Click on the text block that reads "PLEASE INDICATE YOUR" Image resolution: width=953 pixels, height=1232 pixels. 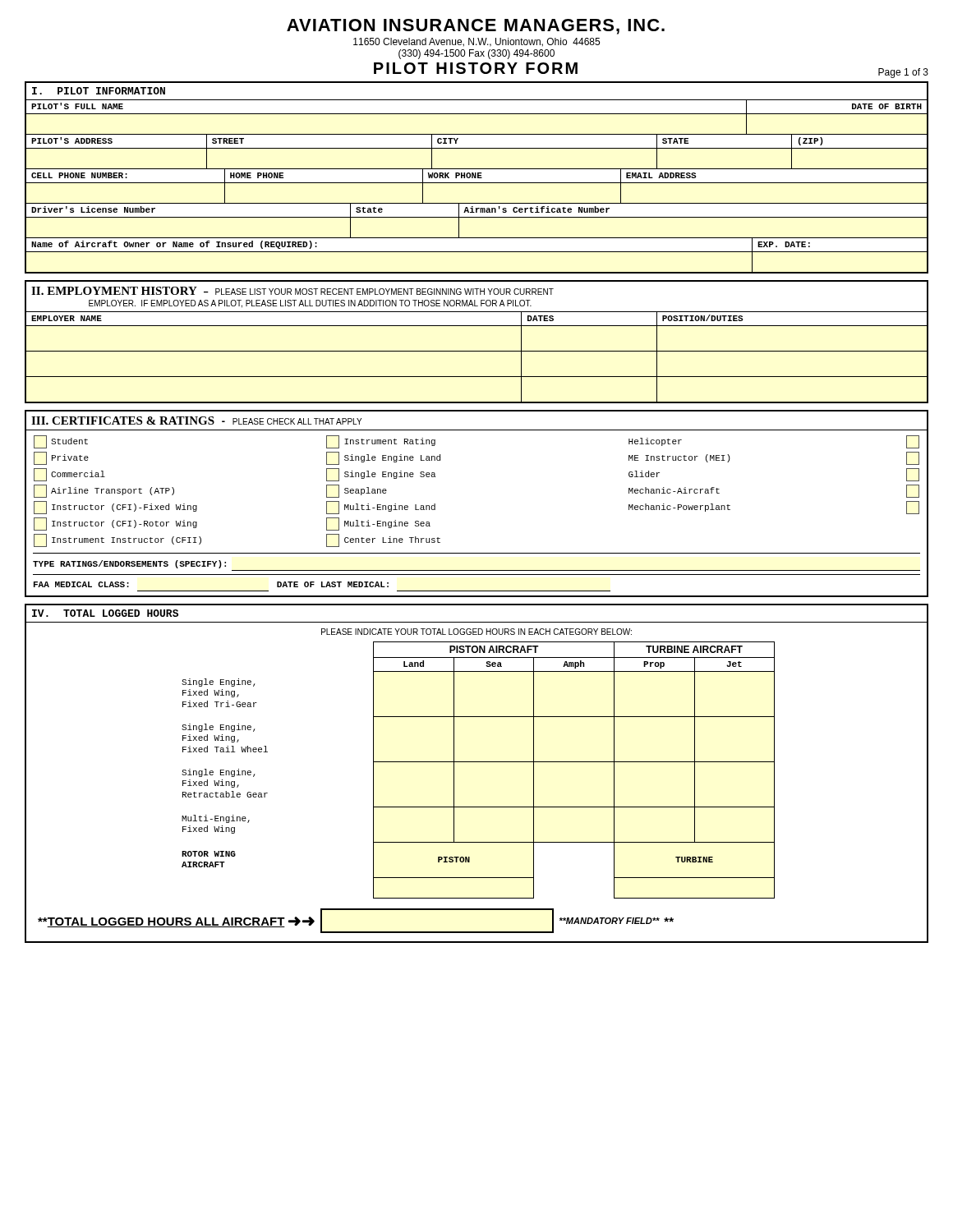click(x=476, y=632)
